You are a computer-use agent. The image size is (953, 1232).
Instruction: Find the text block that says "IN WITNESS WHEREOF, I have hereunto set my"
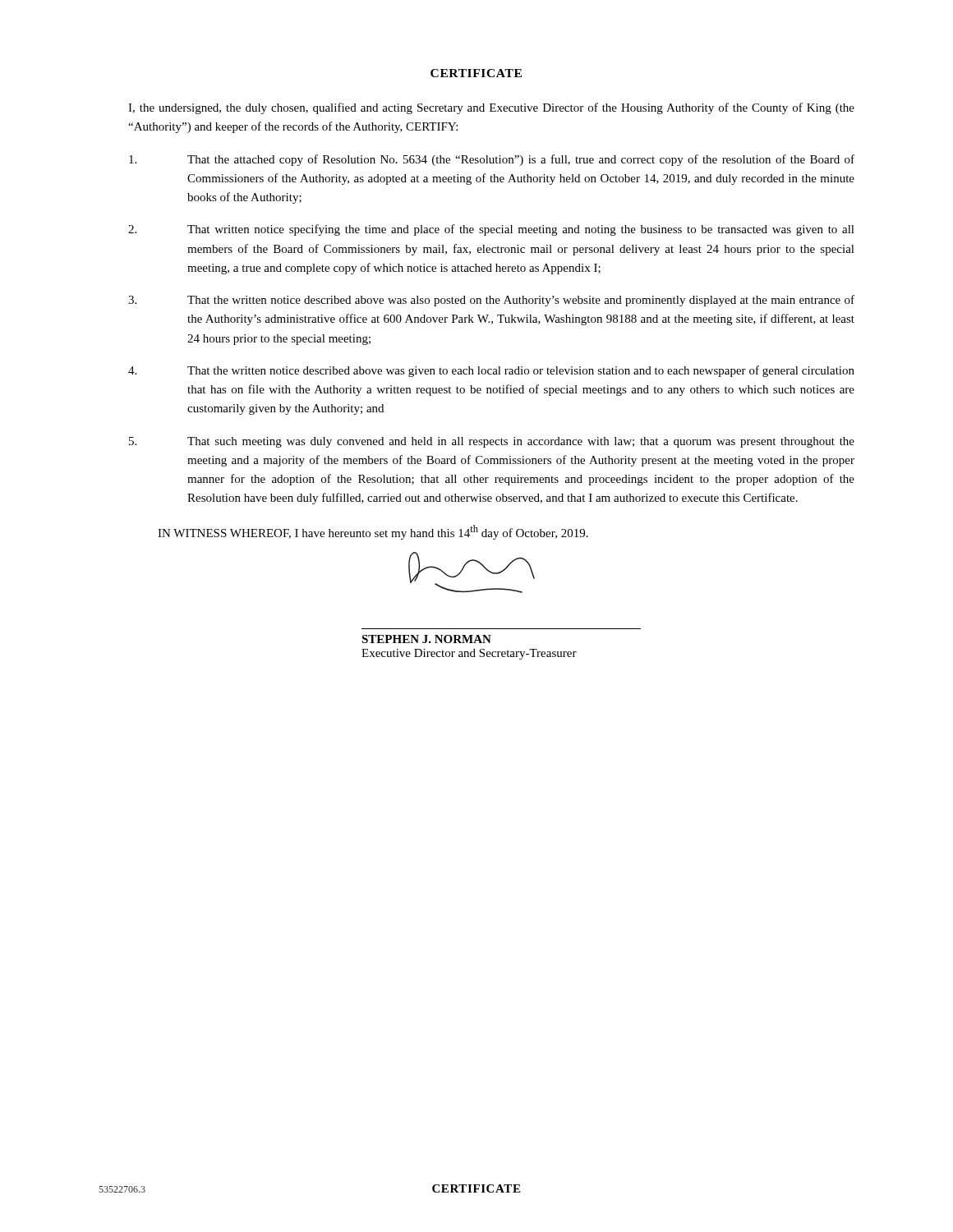coord(373,531)
